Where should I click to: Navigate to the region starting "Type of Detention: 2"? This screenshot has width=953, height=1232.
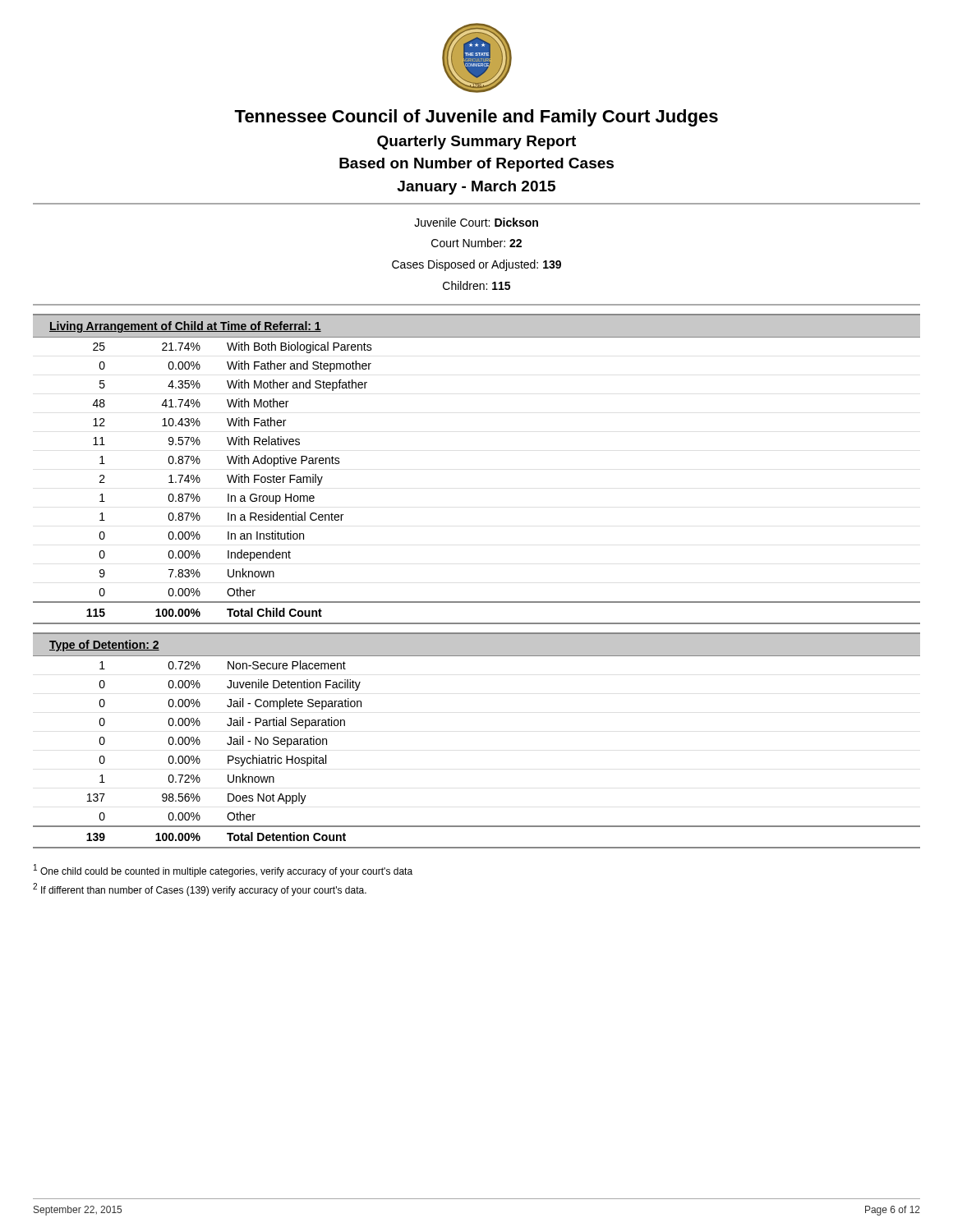click(x=104, y=645)
